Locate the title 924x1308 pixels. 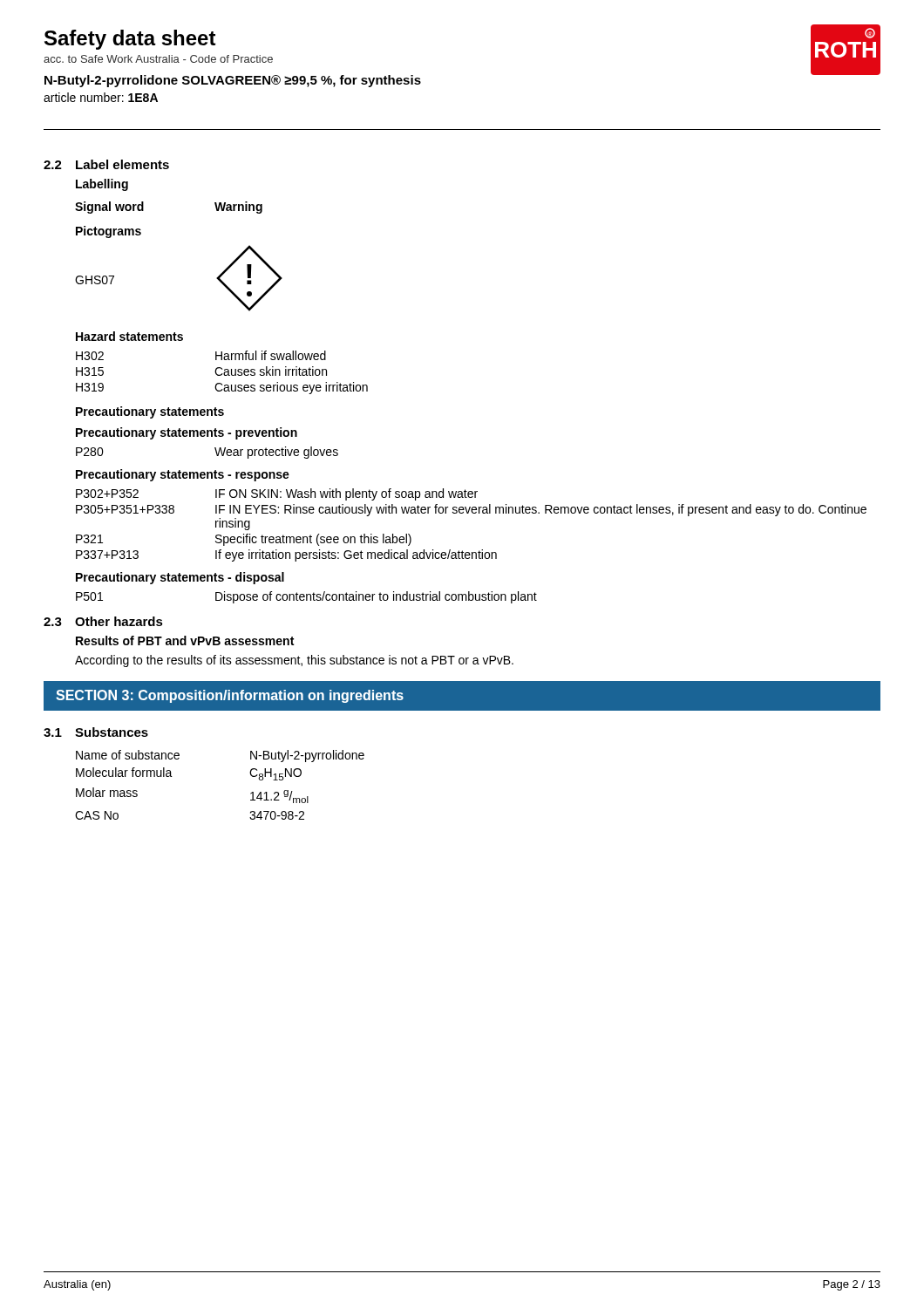click(x=130, y=38)
